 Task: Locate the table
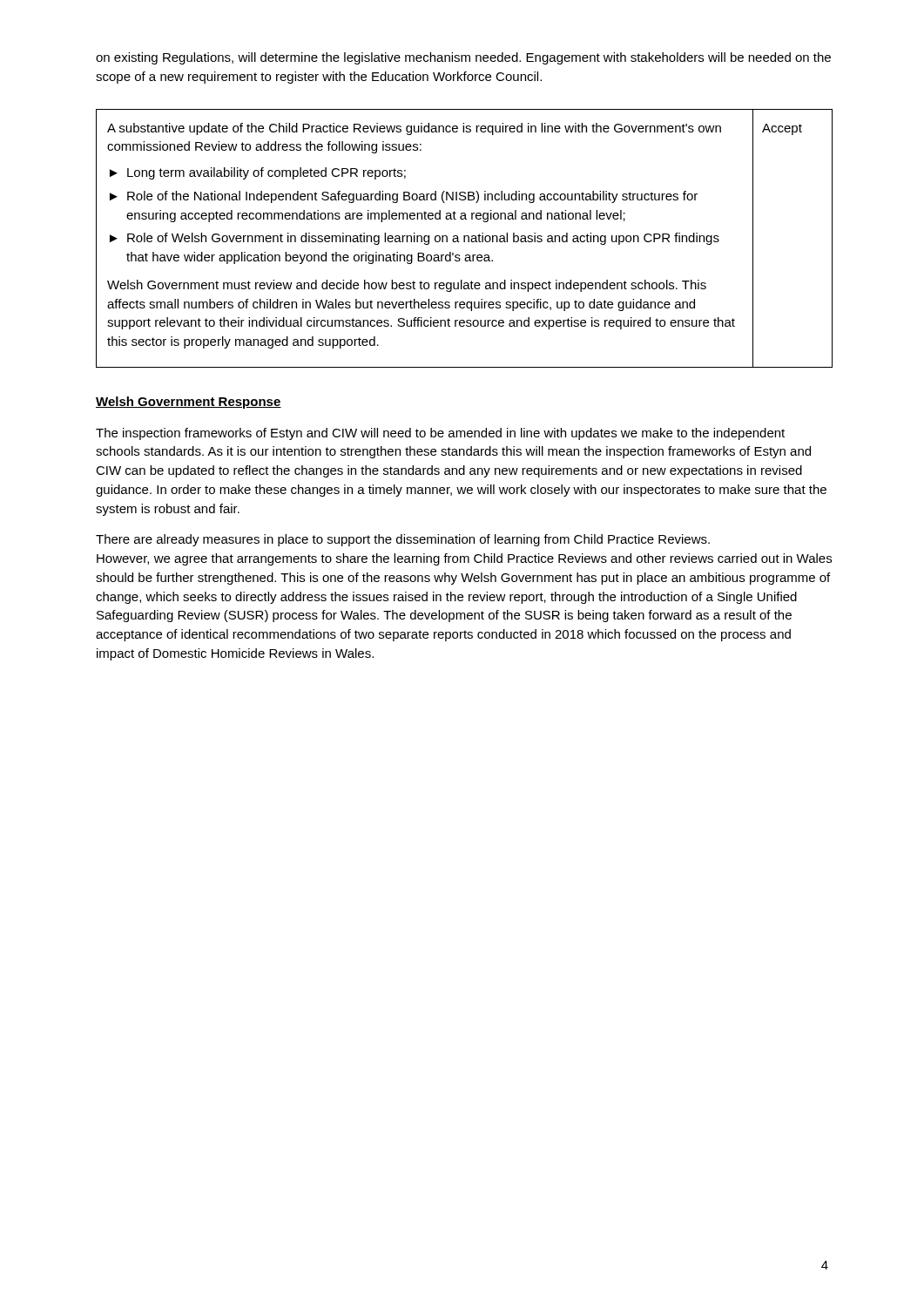click(464, 238)
